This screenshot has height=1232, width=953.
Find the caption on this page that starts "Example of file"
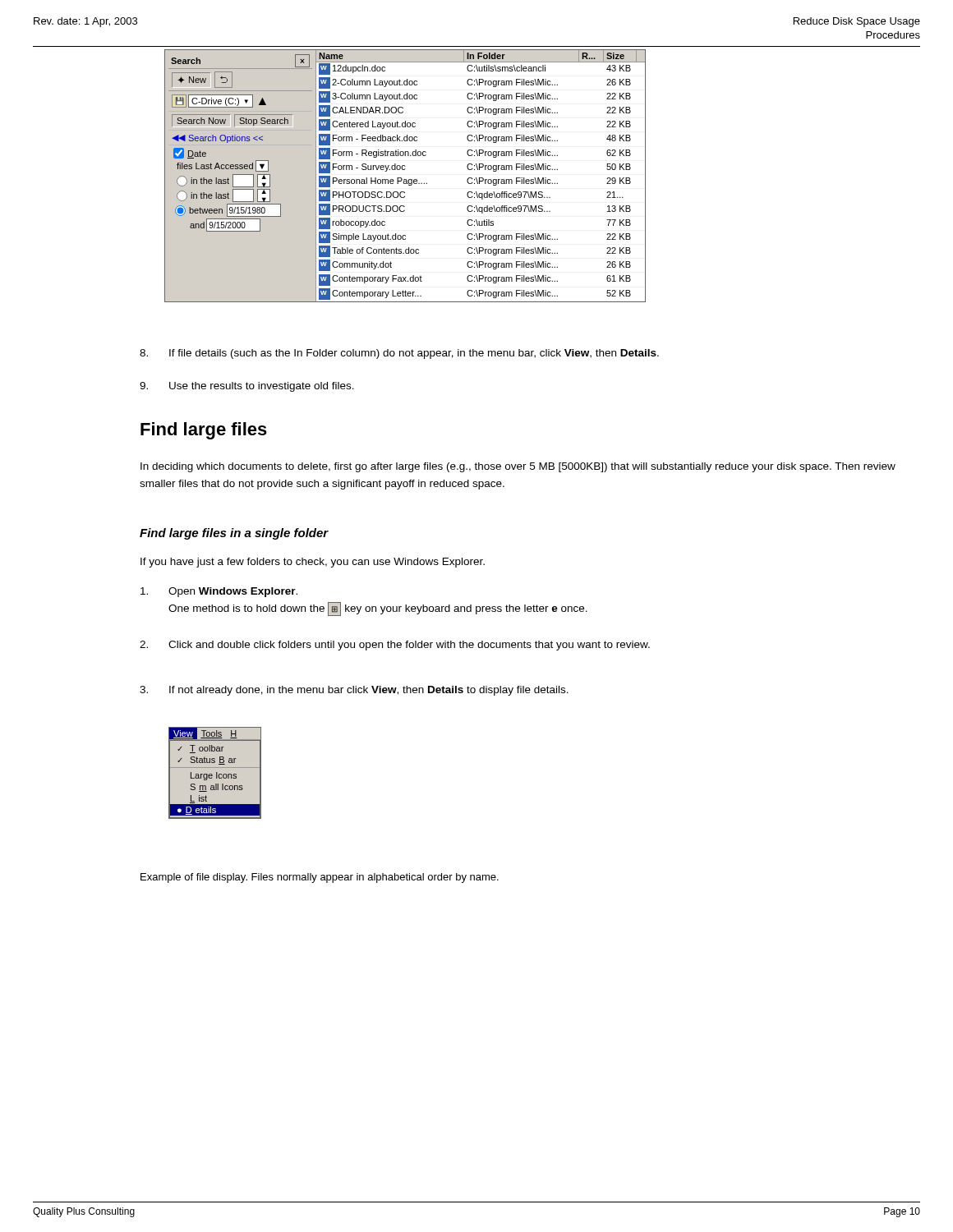319,877
